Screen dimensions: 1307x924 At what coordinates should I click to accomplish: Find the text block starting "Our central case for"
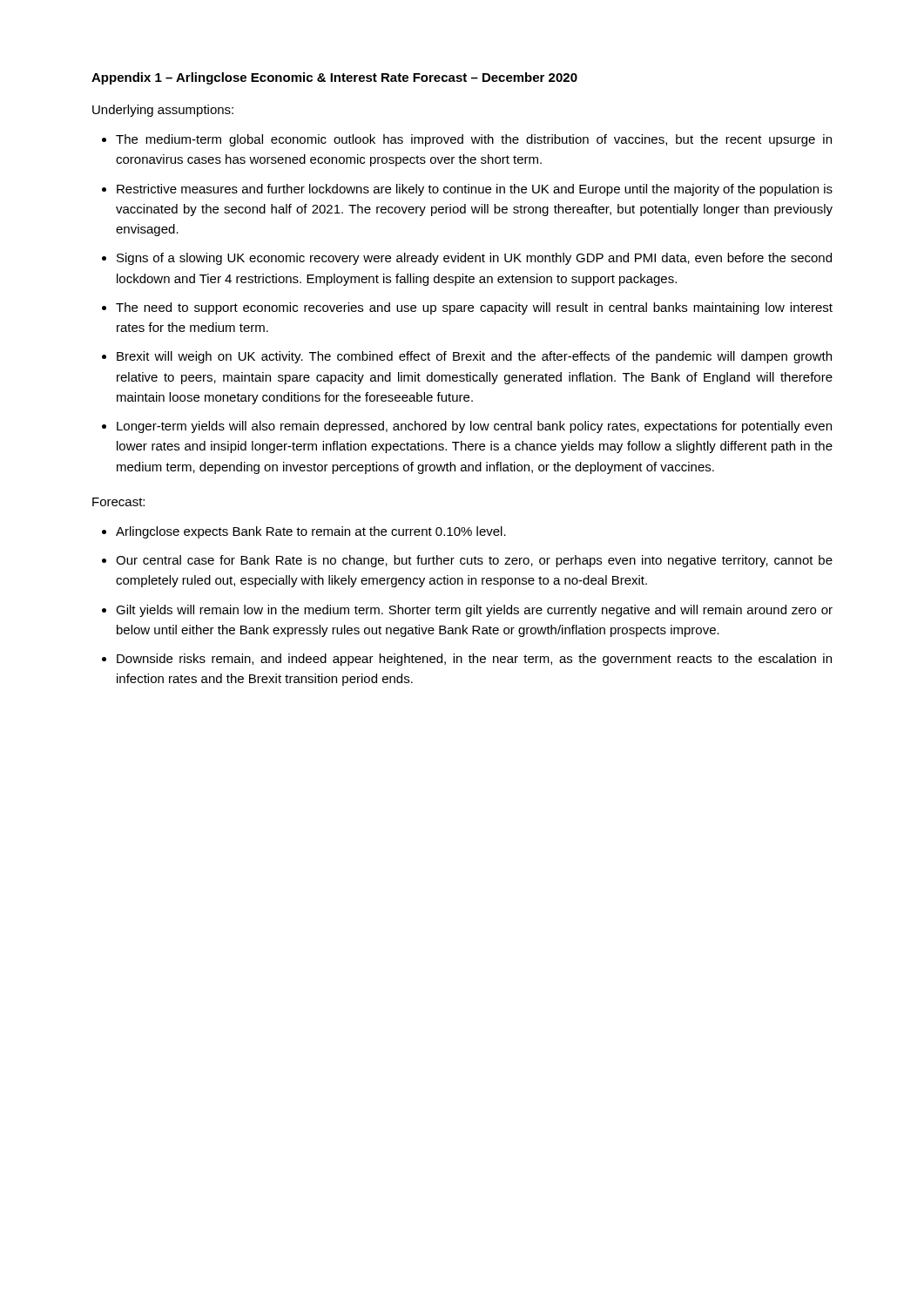462,570
